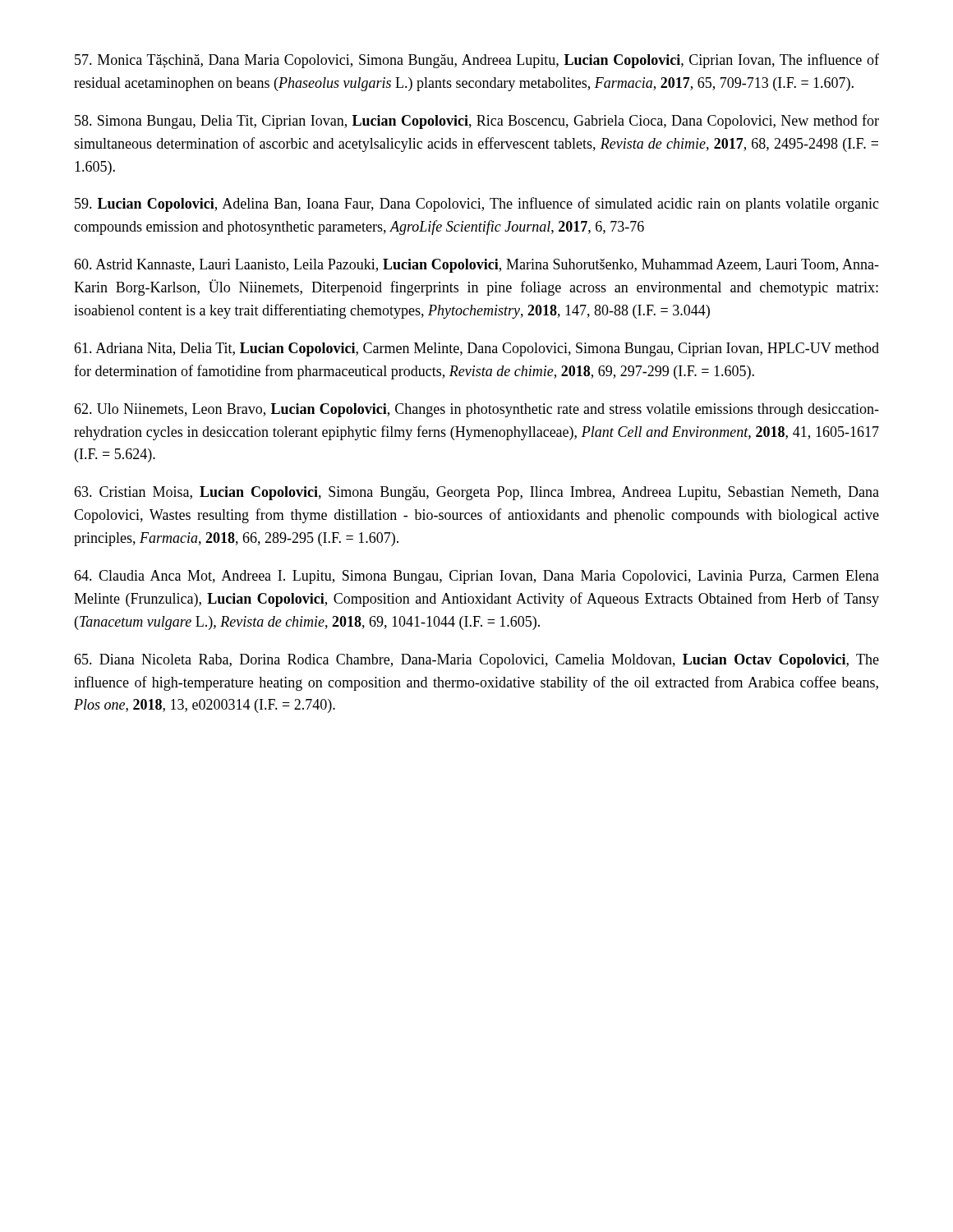Locate the text starting "58. Simona Bungau, Delia Tit, Ciprian"

tap(476, 143)
